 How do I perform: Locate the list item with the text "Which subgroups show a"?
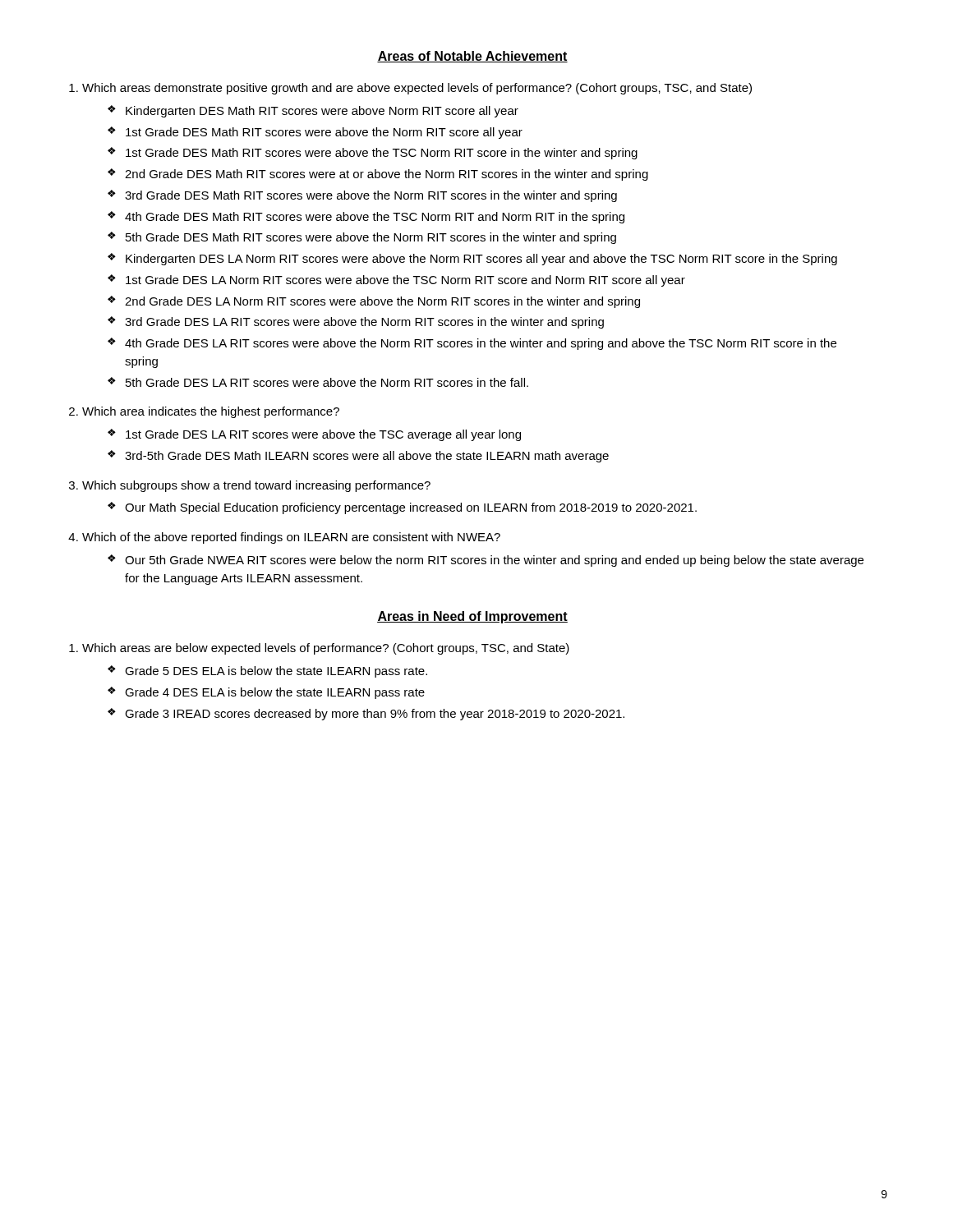coord(476,497)
